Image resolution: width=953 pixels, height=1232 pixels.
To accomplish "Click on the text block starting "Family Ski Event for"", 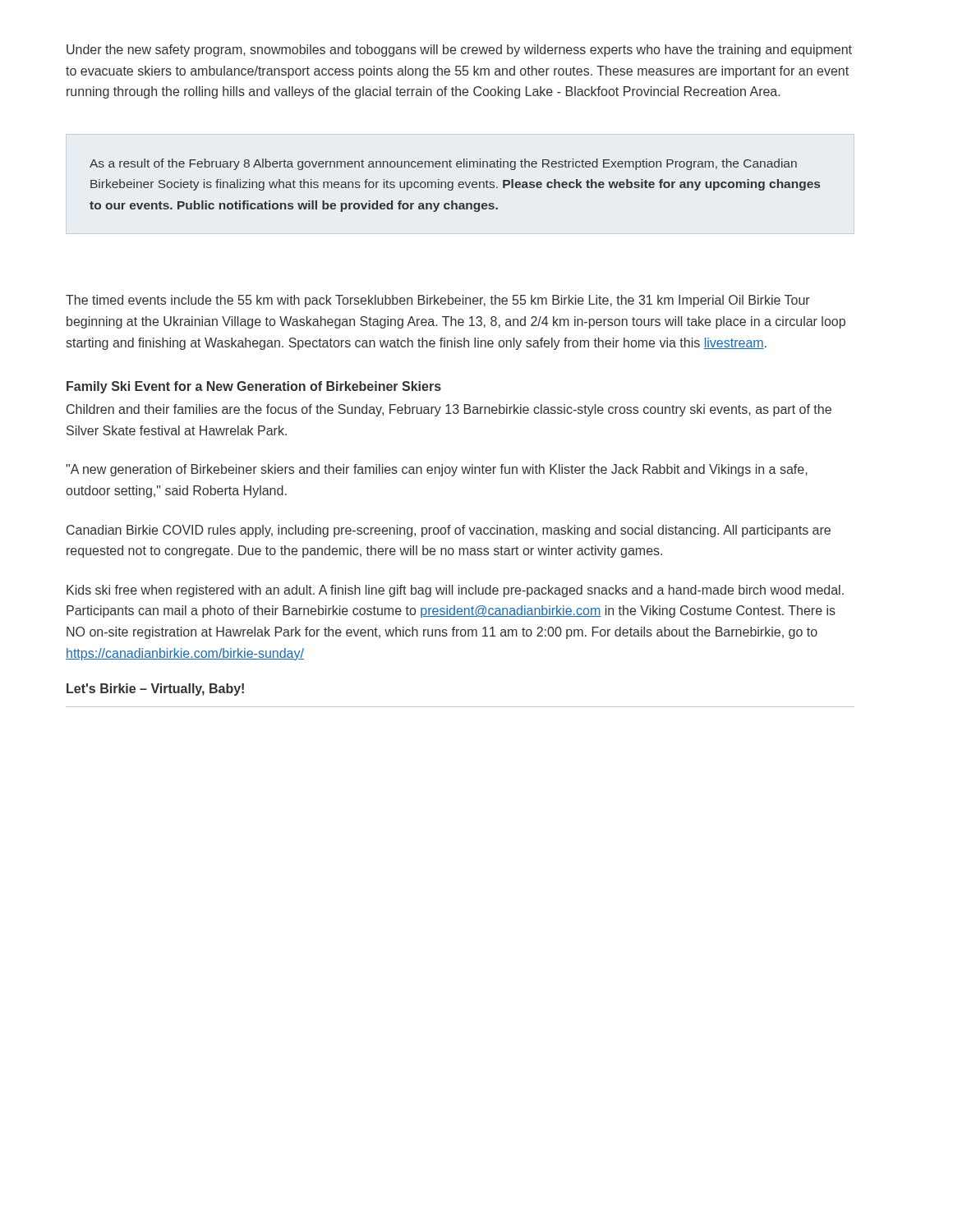I will pos(254,387).
